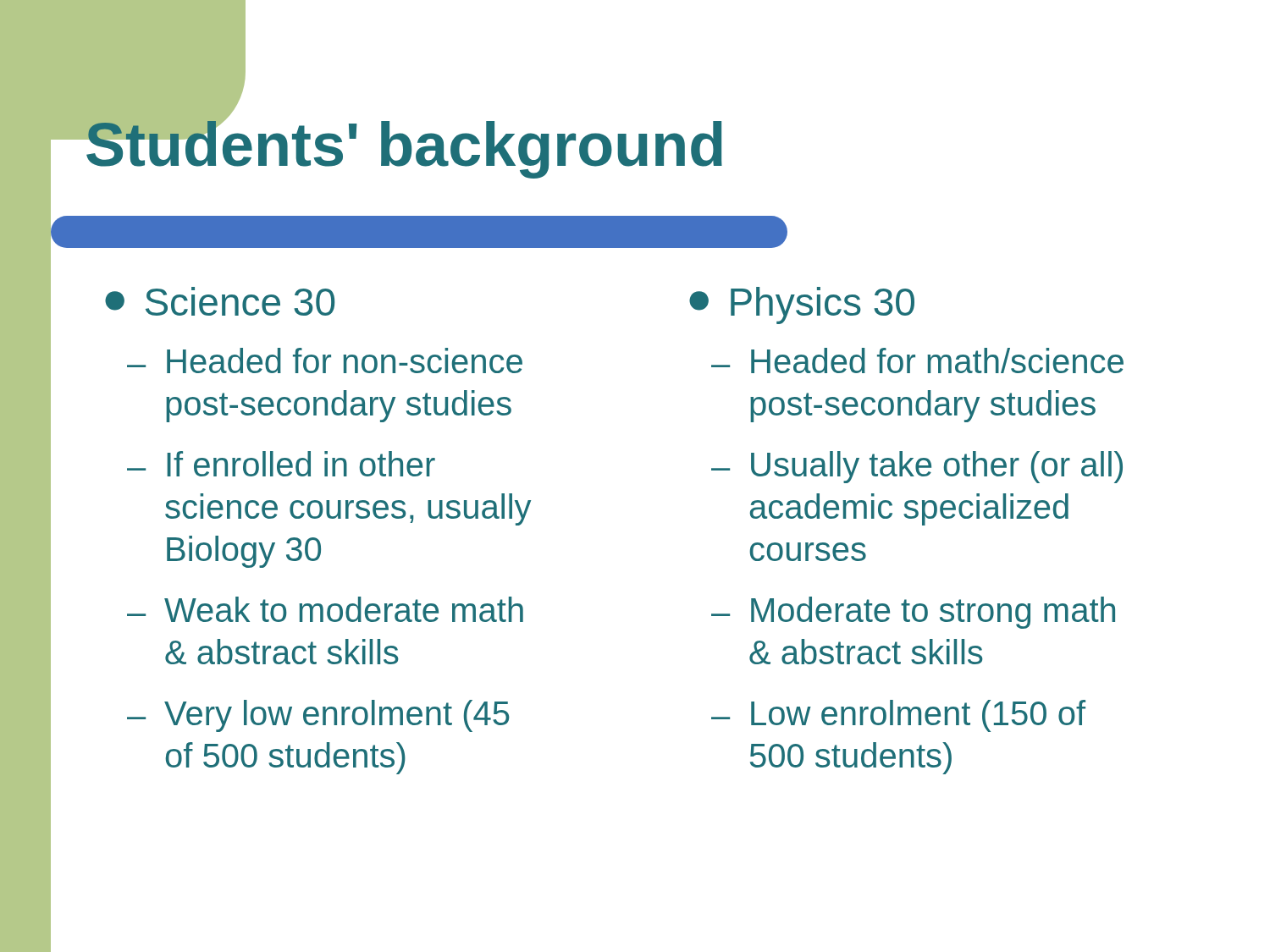
Task: Click on the list item with the text "– If enrolled in otherscience courses, usuallyBiology 30"
Action: pyautogui.click(x=329, y=507)
